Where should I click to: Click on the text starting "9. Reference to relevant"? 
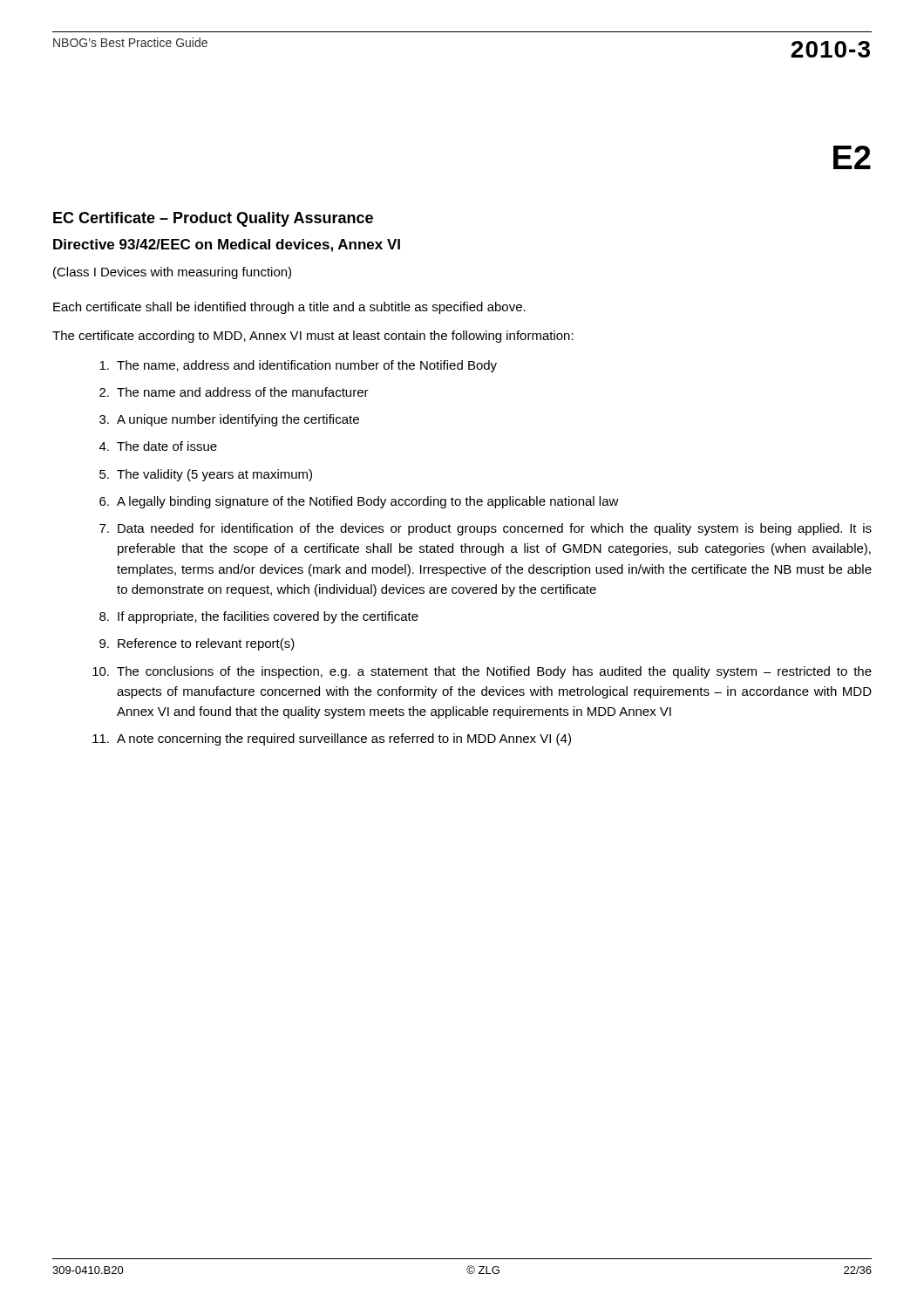[197, 644]
